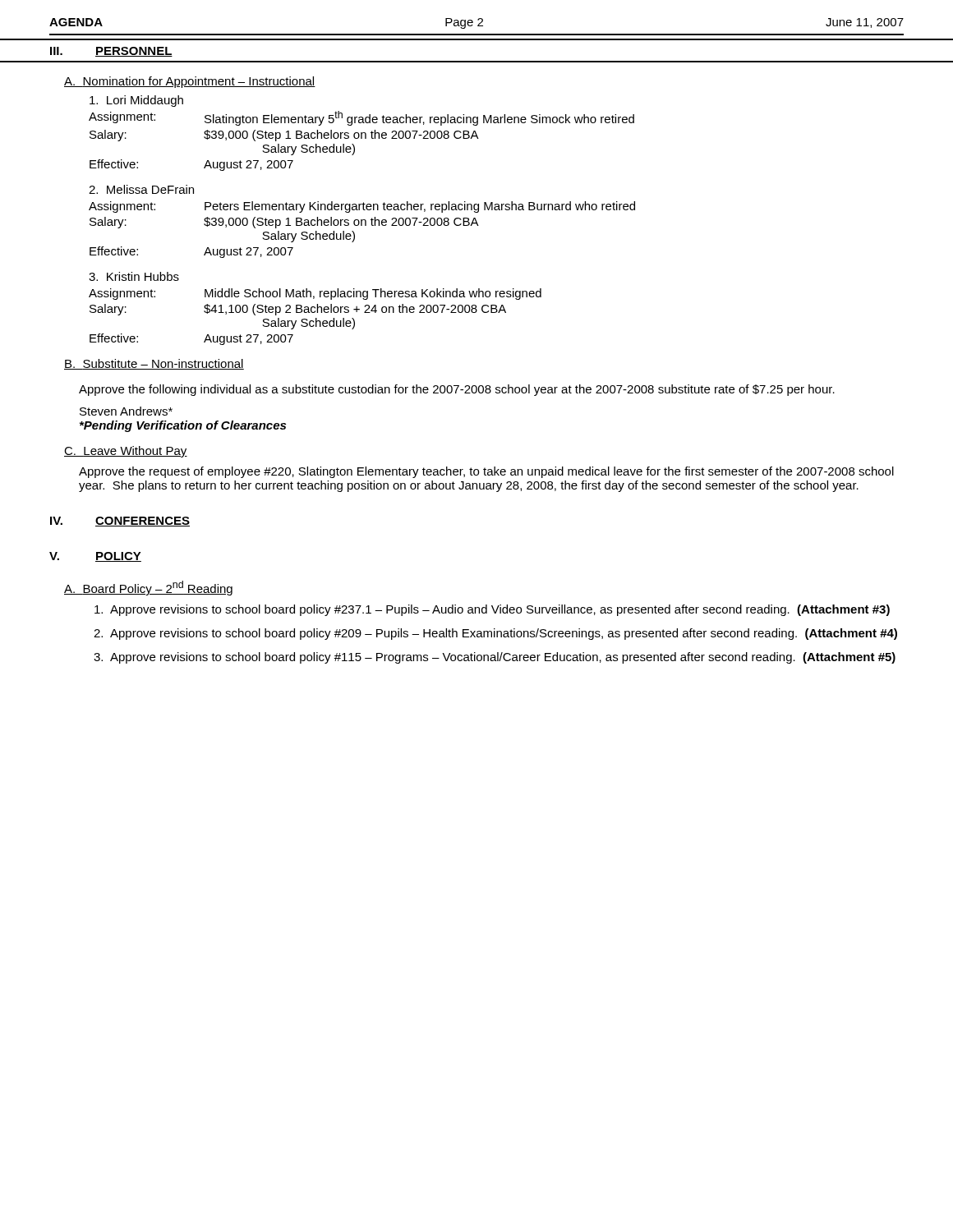953x1232 pixels.
Task: Find the text block containing "Approve the following individual as a substitute"
Action: [457, 389]
